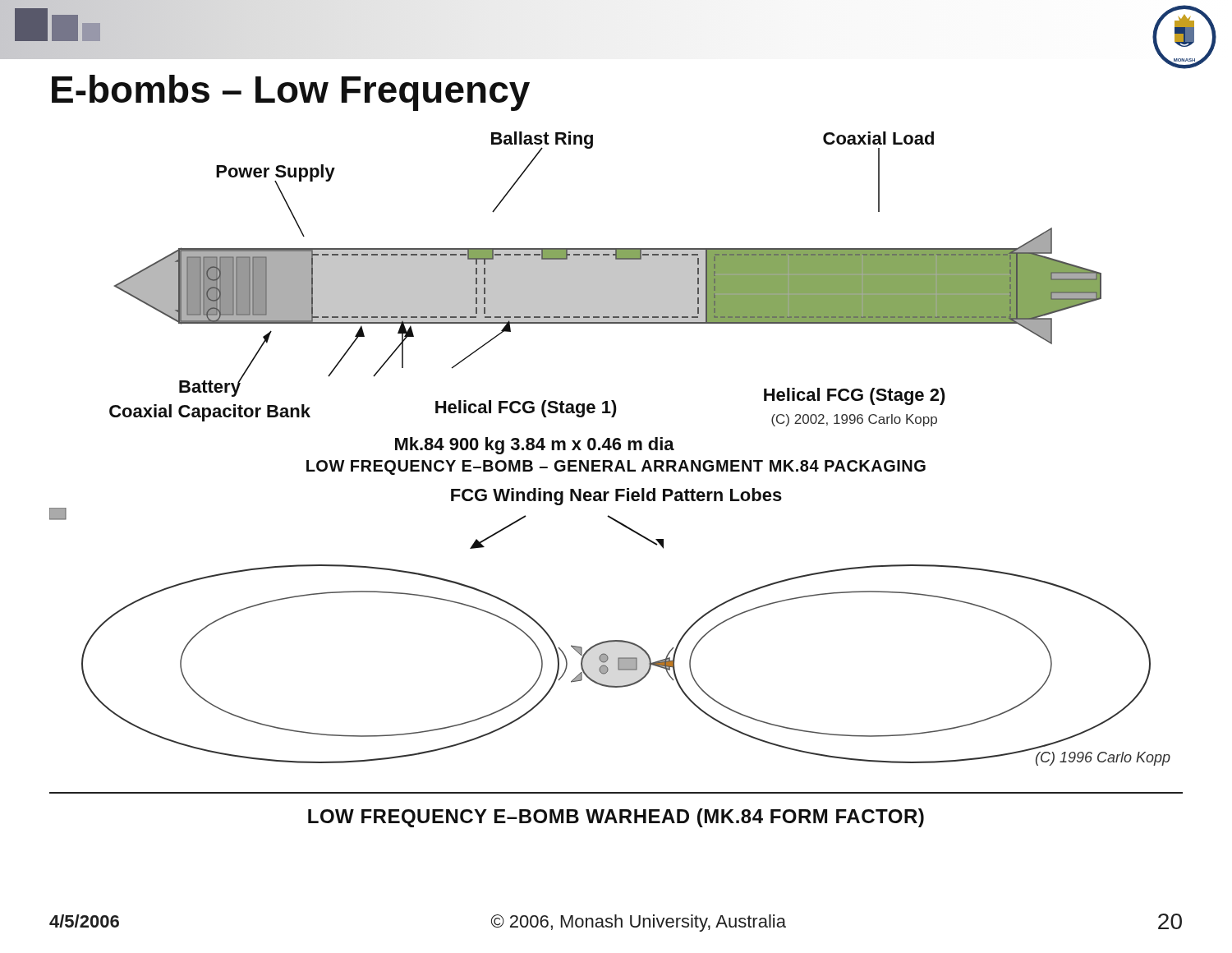Point to the text block starting "E-bombs – Low"
Viewport: 1232px width, 953px height.
[x=290, y=90]
